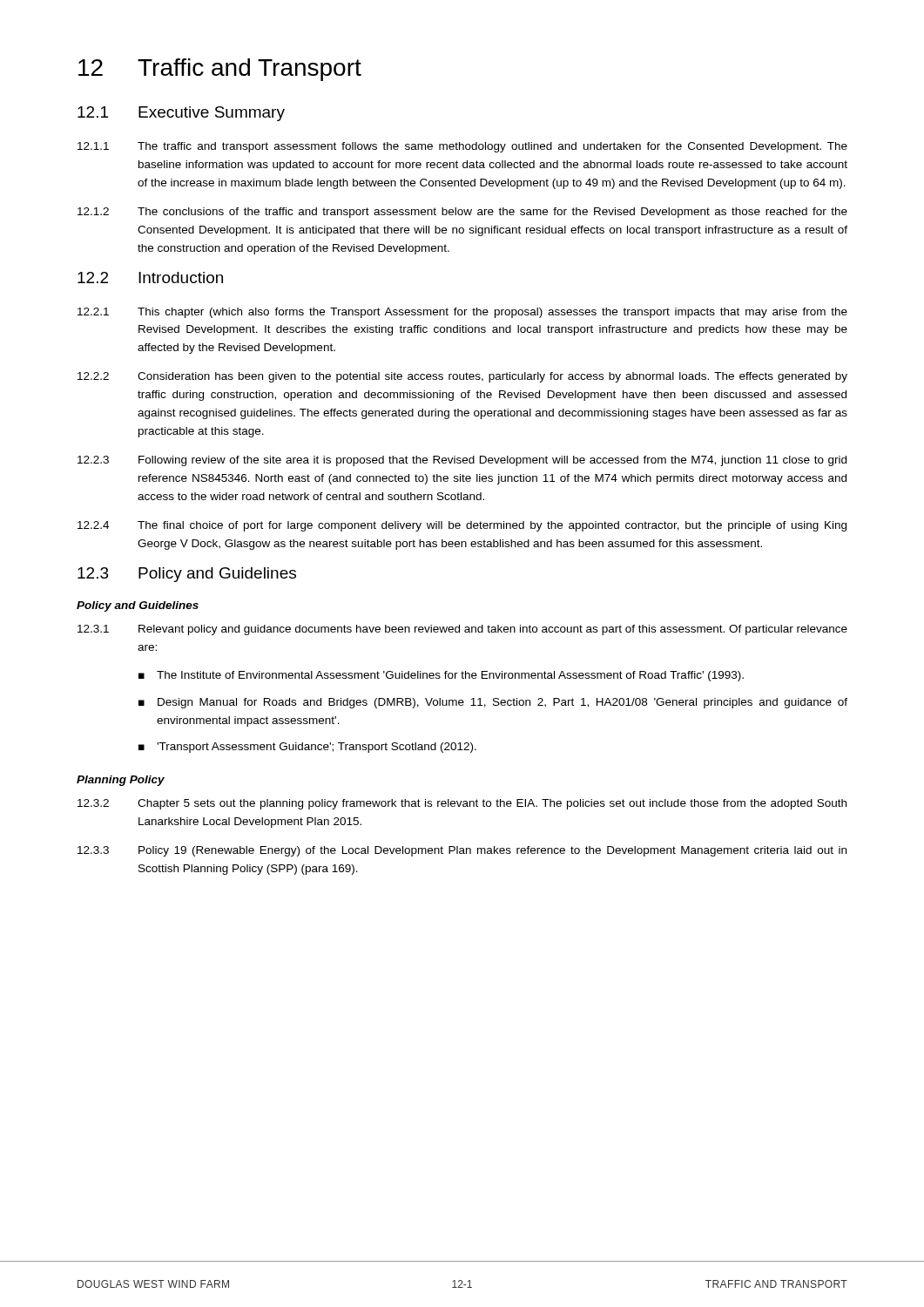Find "Policy and Guidelines" on this page
The image size is (924, 1307).
(x=138, y=606)
